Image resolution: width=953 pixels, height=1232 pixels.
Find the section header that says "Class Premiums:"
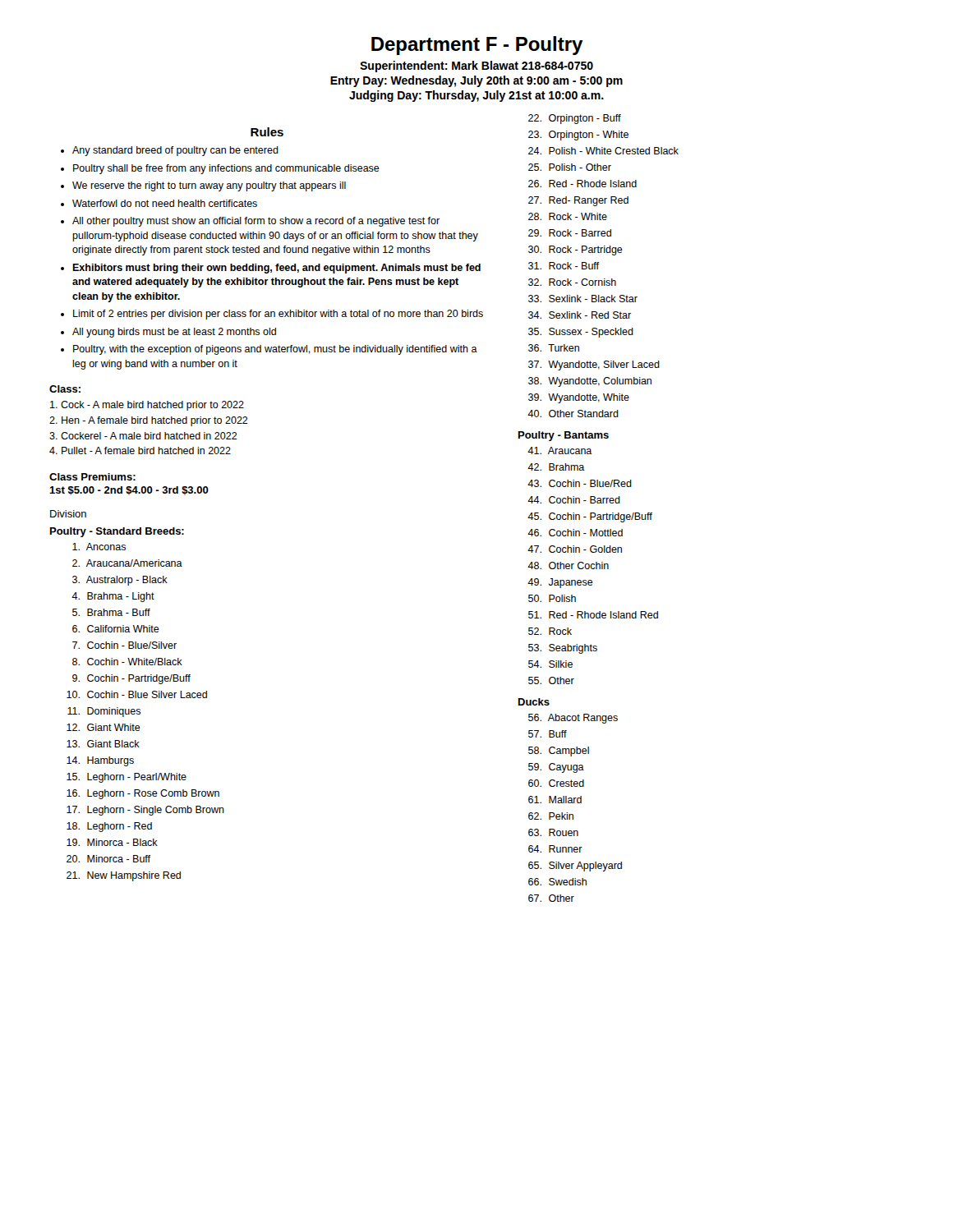93,477
